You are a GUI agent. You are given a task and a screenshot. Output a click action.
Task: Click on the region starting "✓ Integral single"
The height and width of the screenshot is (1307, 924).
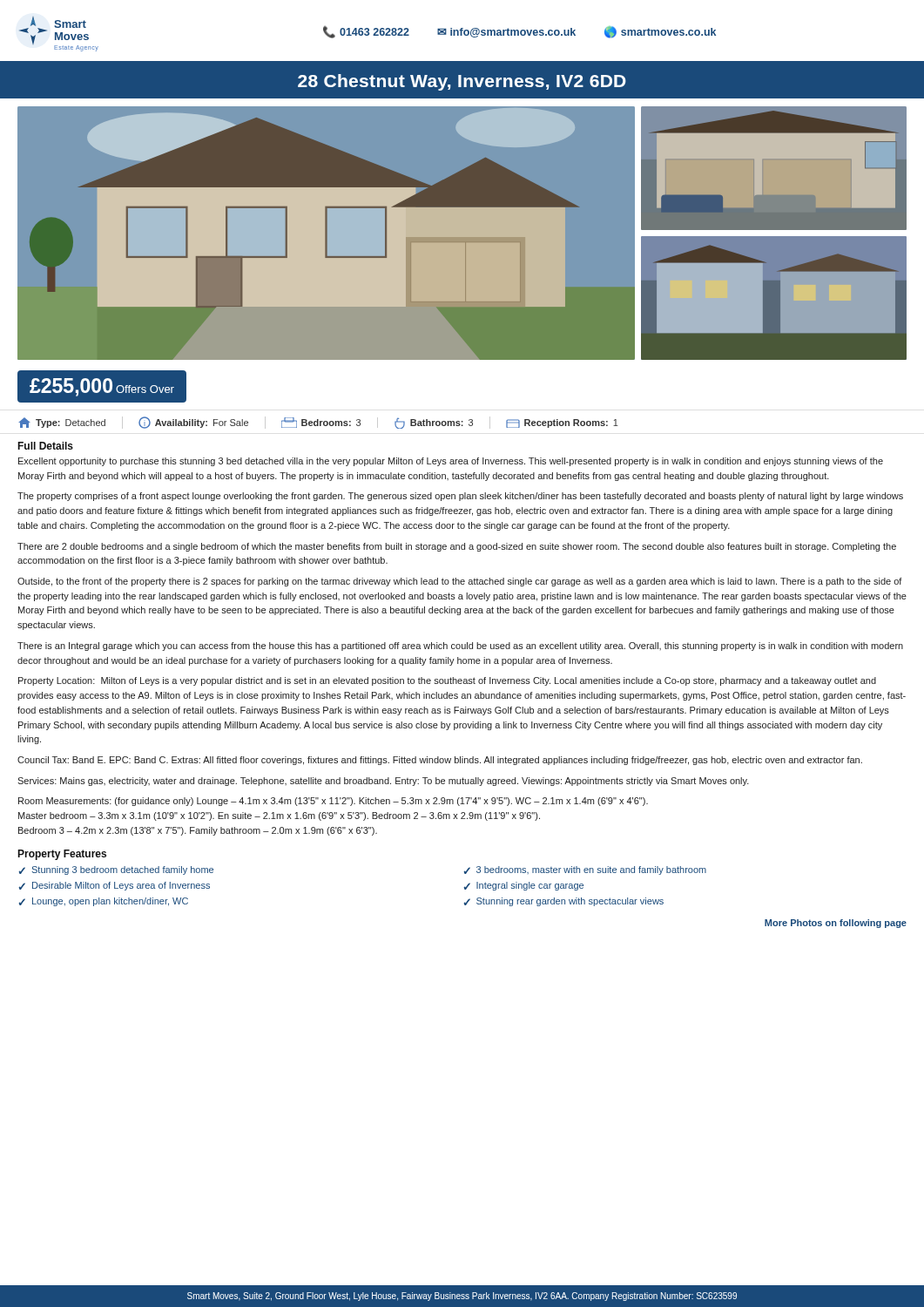[x=523, y=886]
